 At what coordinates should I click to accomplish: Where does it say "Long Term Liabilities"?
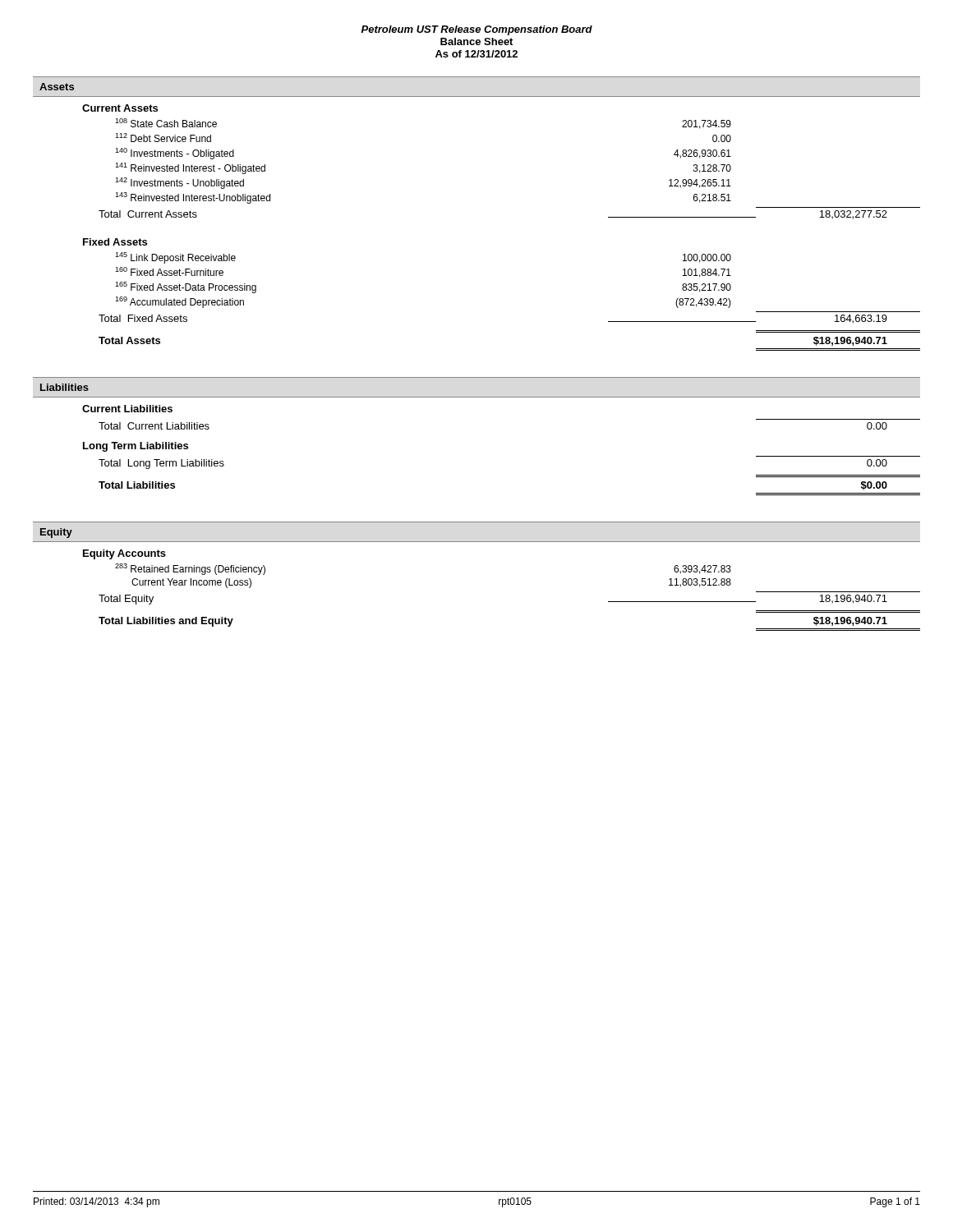(x=135, y=446)
